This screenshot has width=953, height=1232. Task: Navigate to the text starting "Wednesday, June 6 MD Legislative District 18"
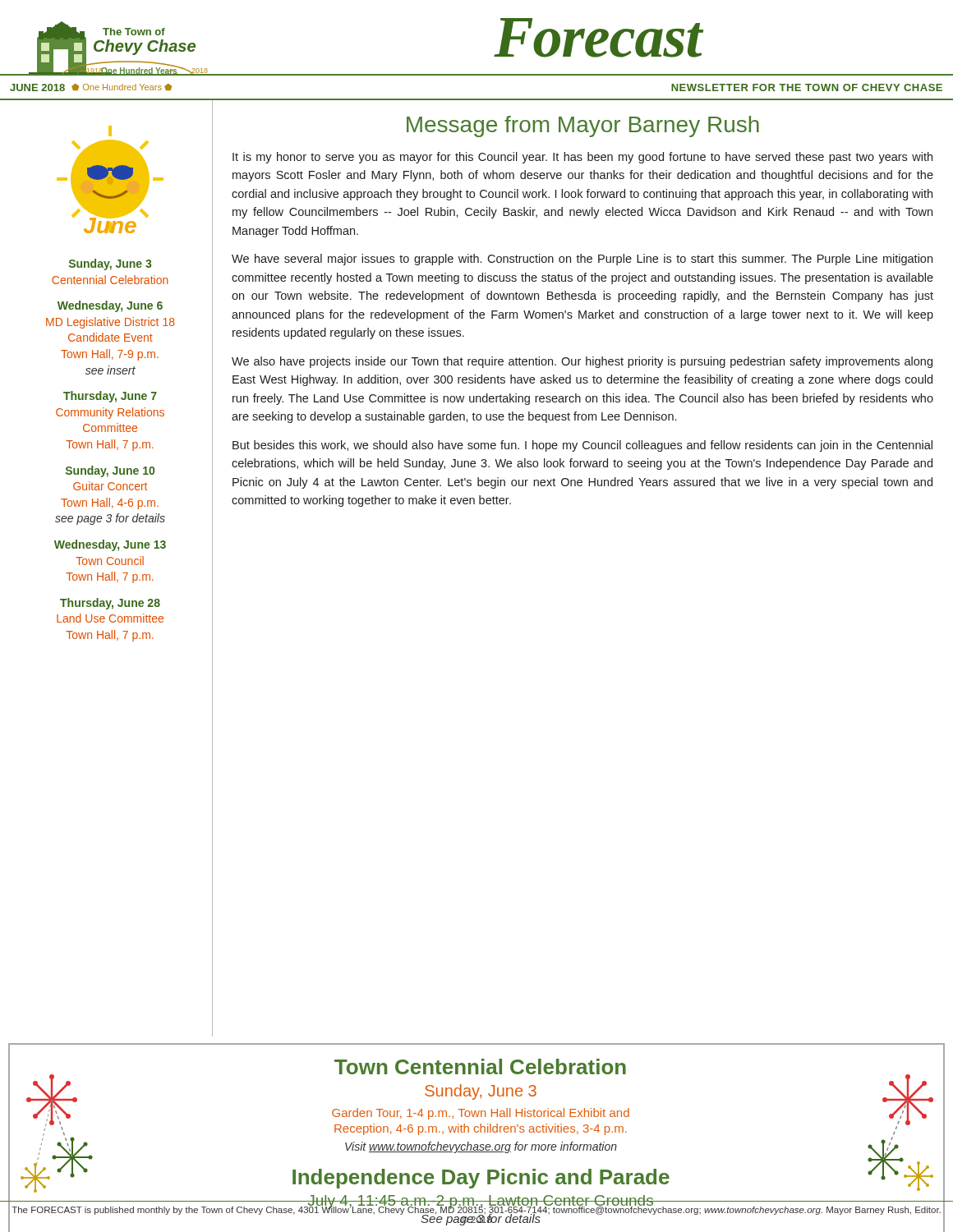pos(110,338)
